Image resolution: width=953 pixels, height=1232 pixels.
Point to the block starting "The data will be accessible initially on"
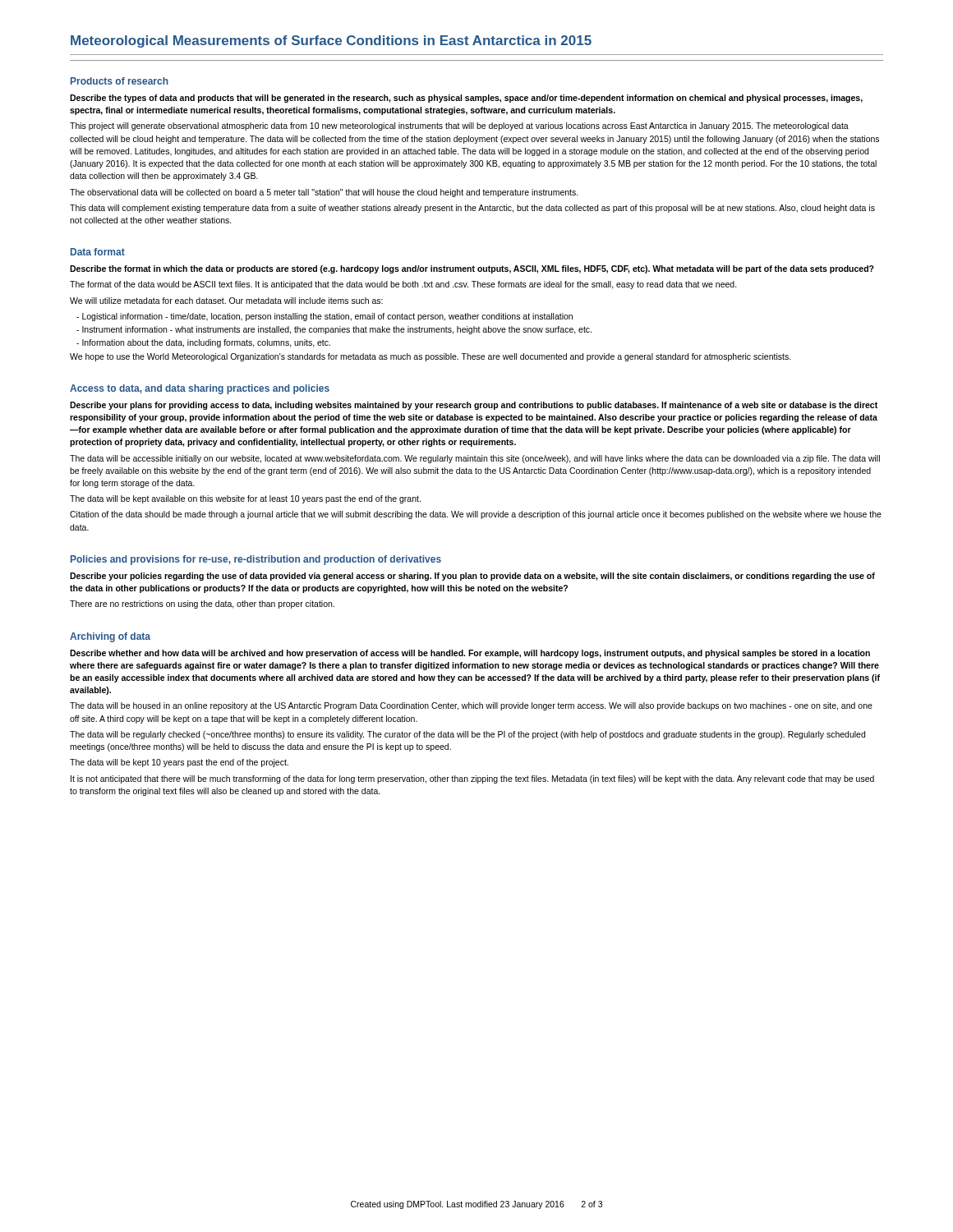point(476,471)
